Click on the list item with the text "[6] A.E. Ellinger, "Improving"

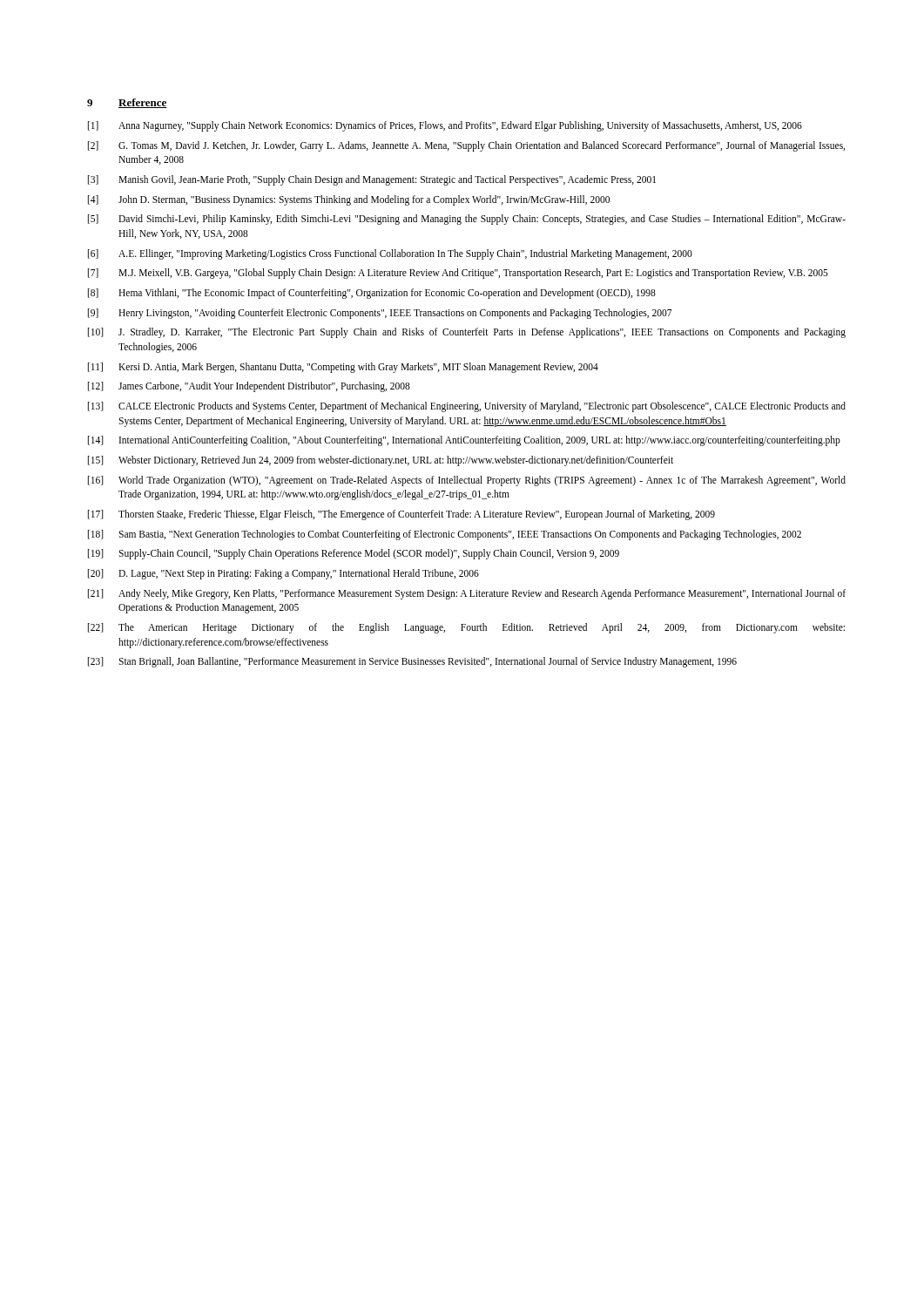[466, 254]
